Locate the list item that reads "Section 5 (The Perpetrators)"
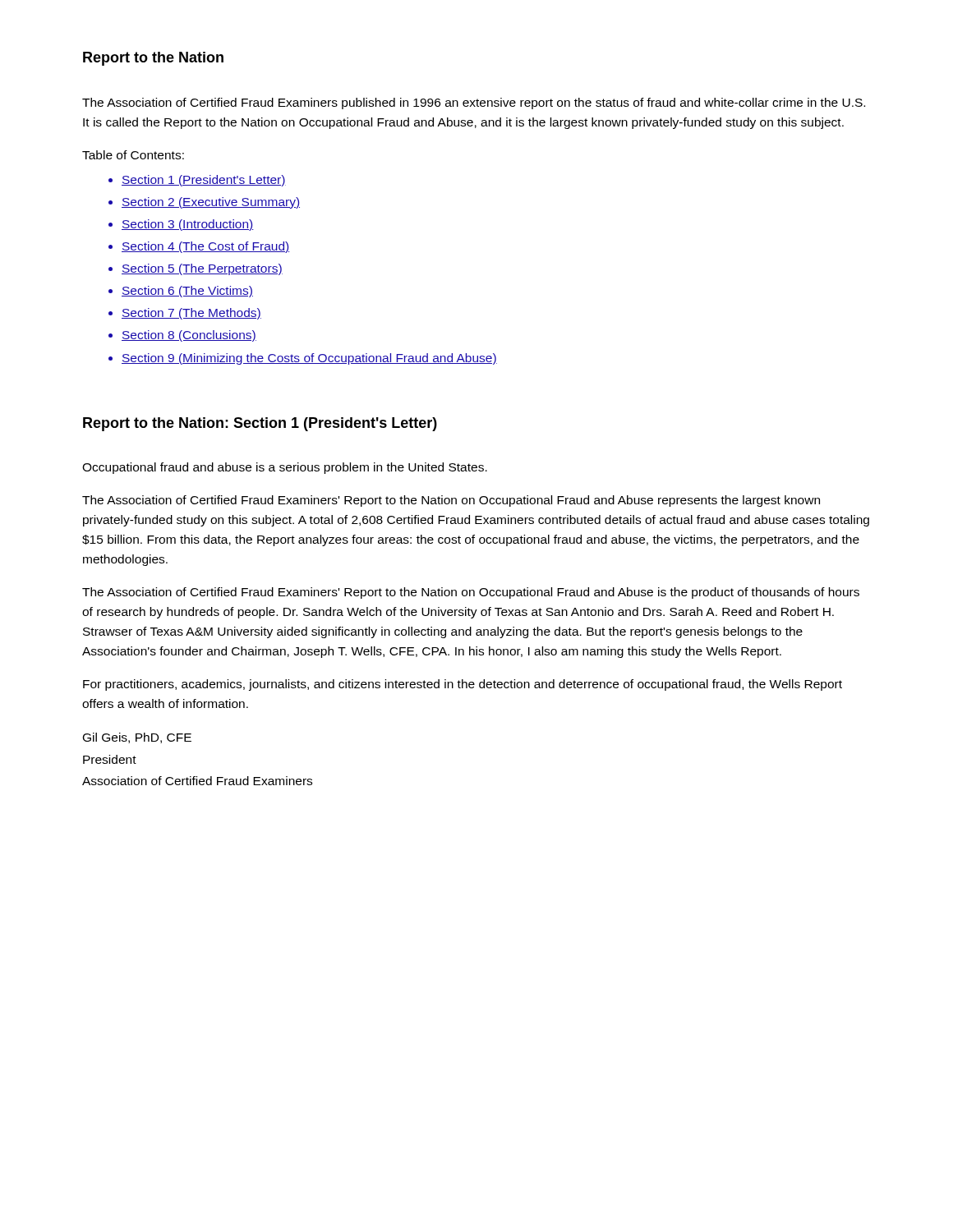 tap(202, 268)
